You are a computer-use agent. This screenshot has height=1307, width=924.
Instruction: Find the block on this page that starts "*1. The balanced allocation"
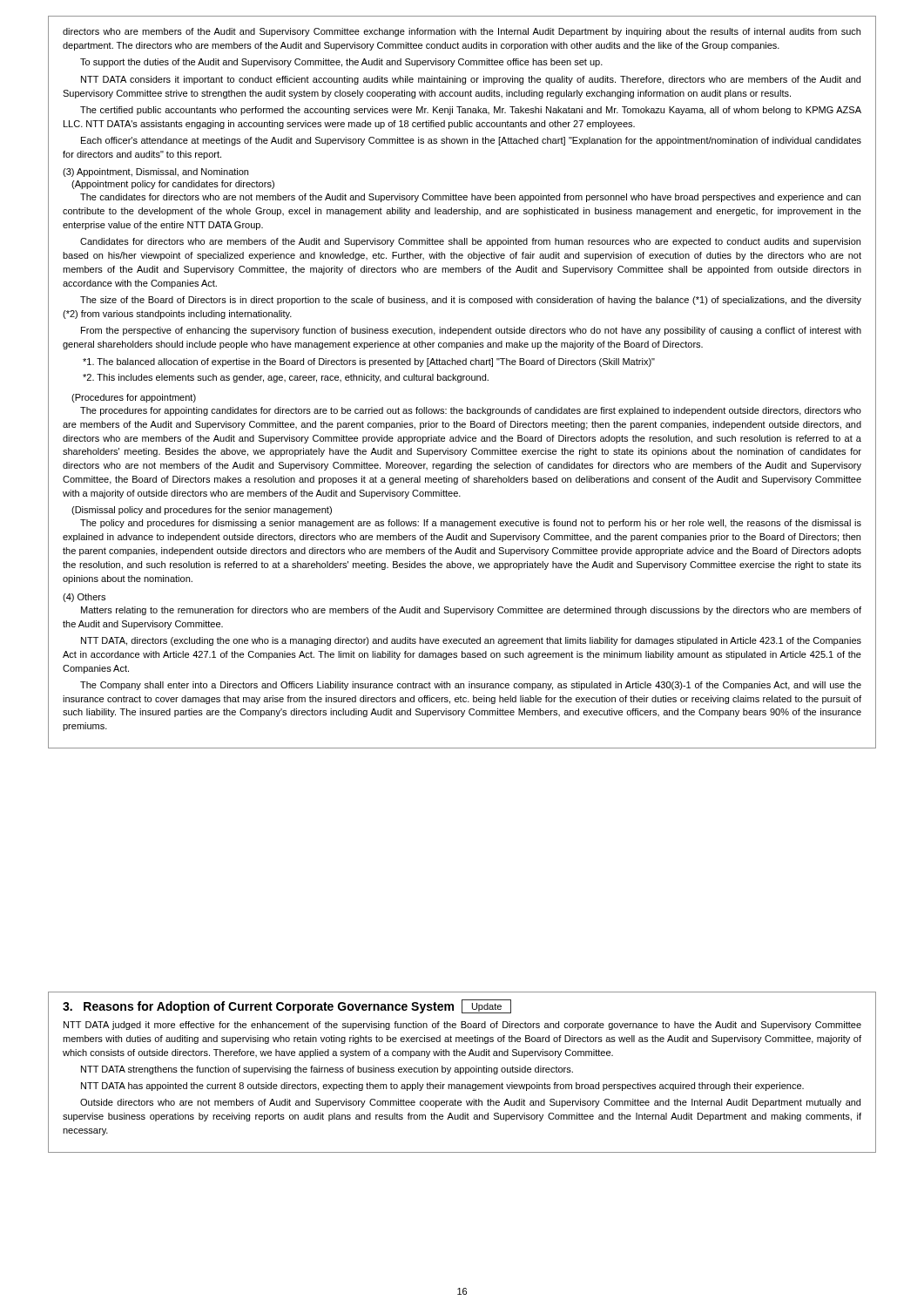[x=368, y=361]
